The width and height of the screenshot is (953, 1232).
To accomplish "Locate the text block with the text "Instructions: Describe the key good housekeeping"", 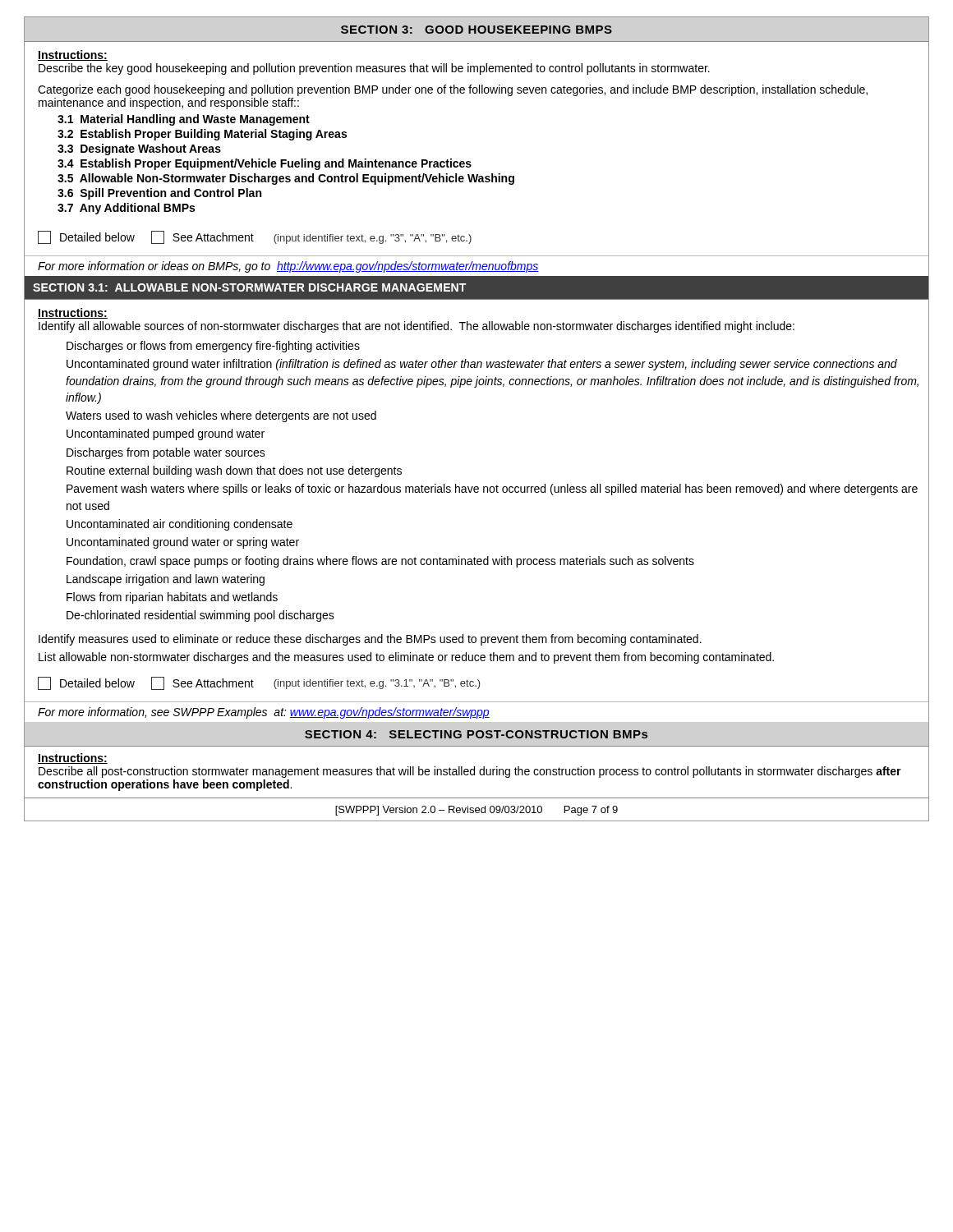I will (x=374, y=62).
